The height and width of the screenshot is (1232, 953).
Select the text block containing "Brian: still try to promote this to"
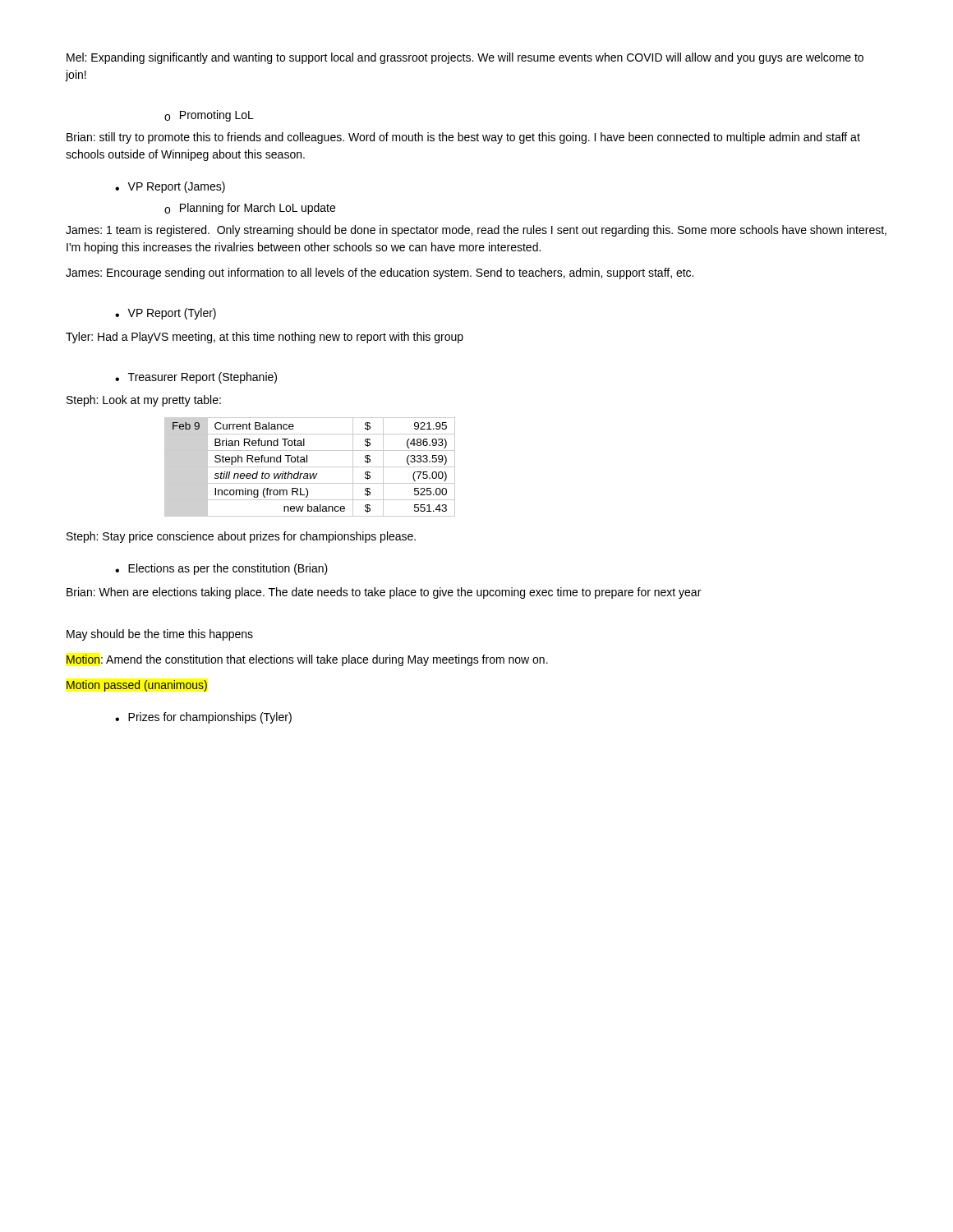[463, 146]
